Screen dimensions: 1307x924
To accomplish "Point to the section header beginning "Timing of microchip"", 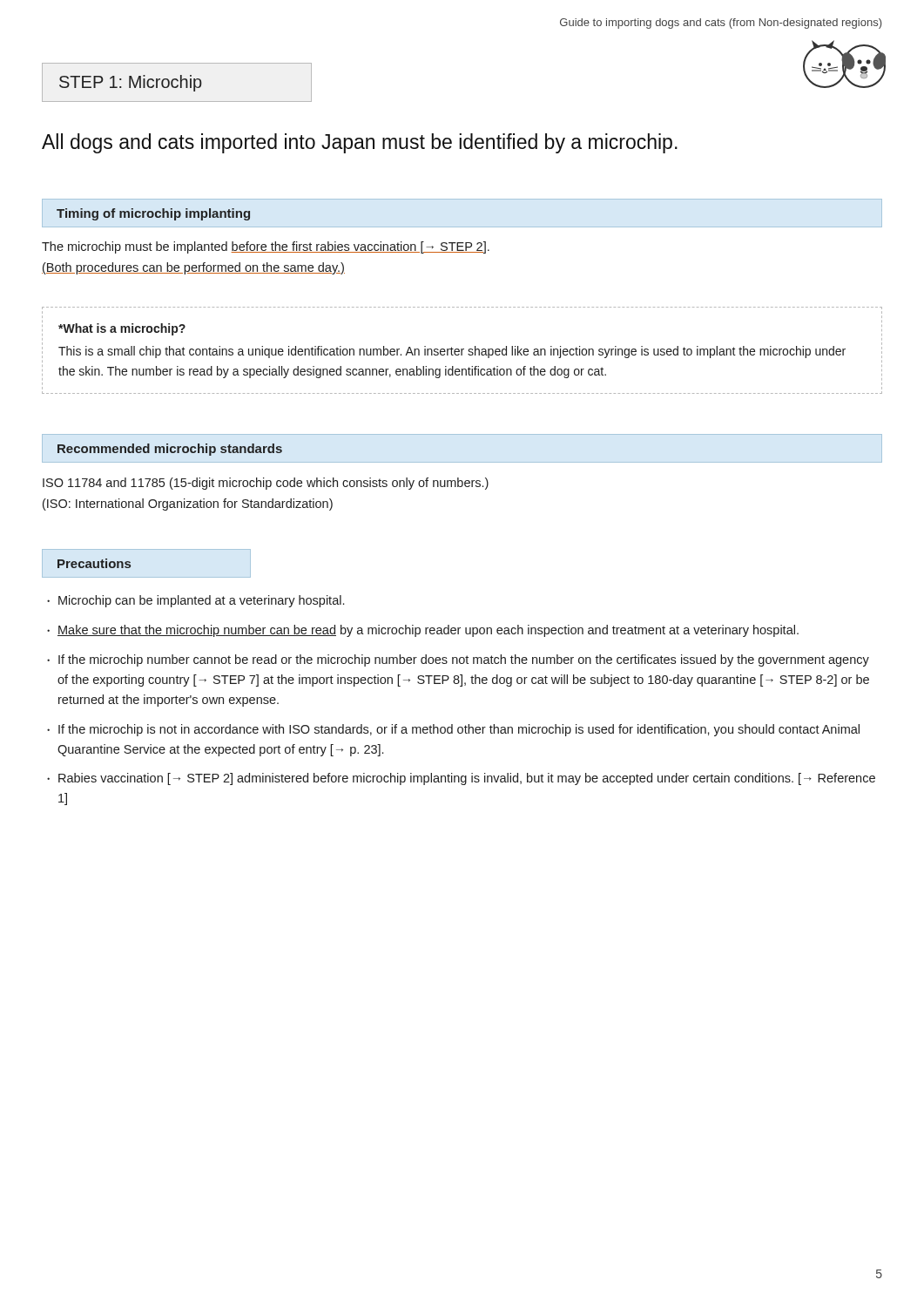I will [x=154, y=213].
